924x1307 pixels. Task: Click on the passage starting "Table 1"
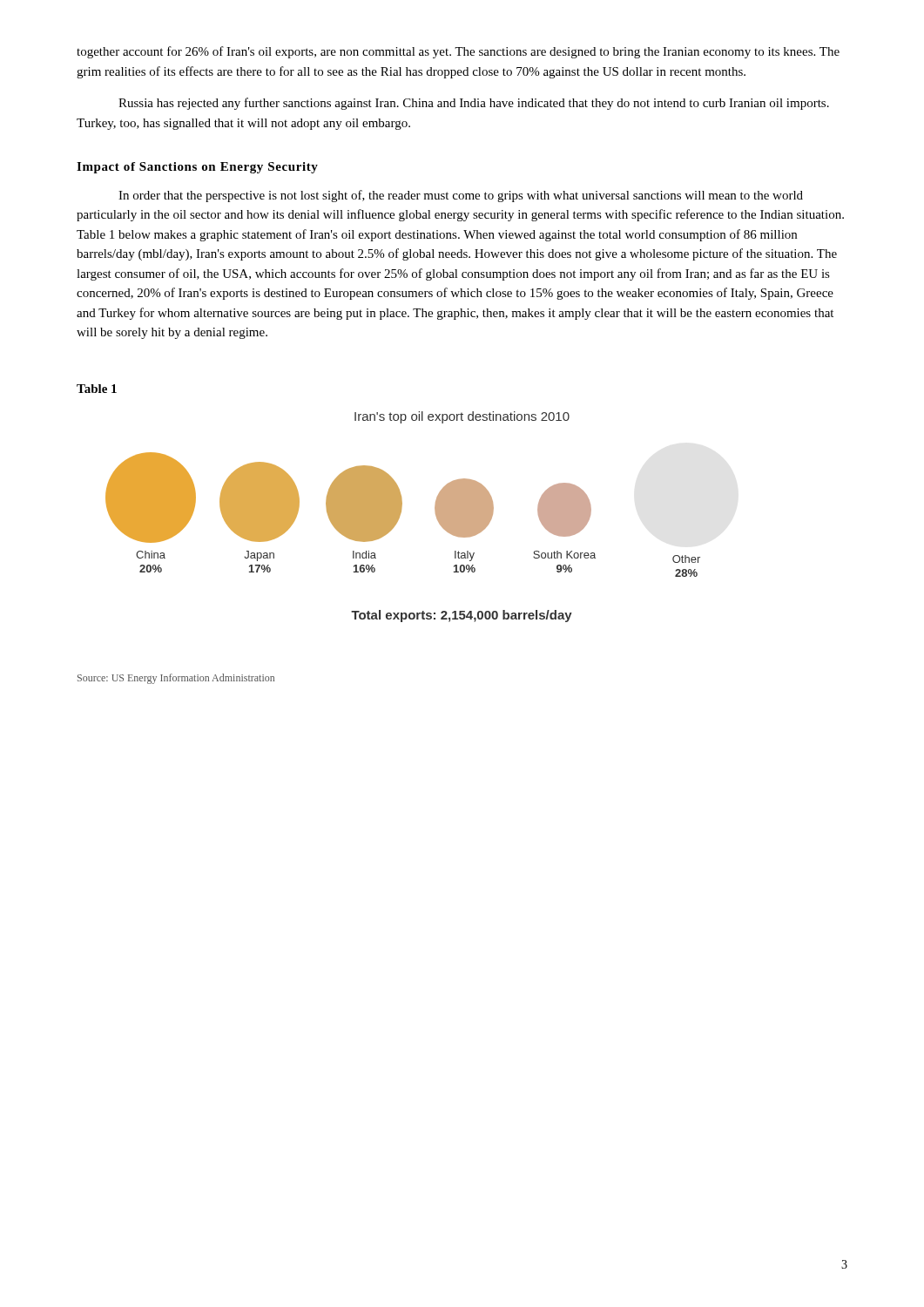tap(97, 388)
